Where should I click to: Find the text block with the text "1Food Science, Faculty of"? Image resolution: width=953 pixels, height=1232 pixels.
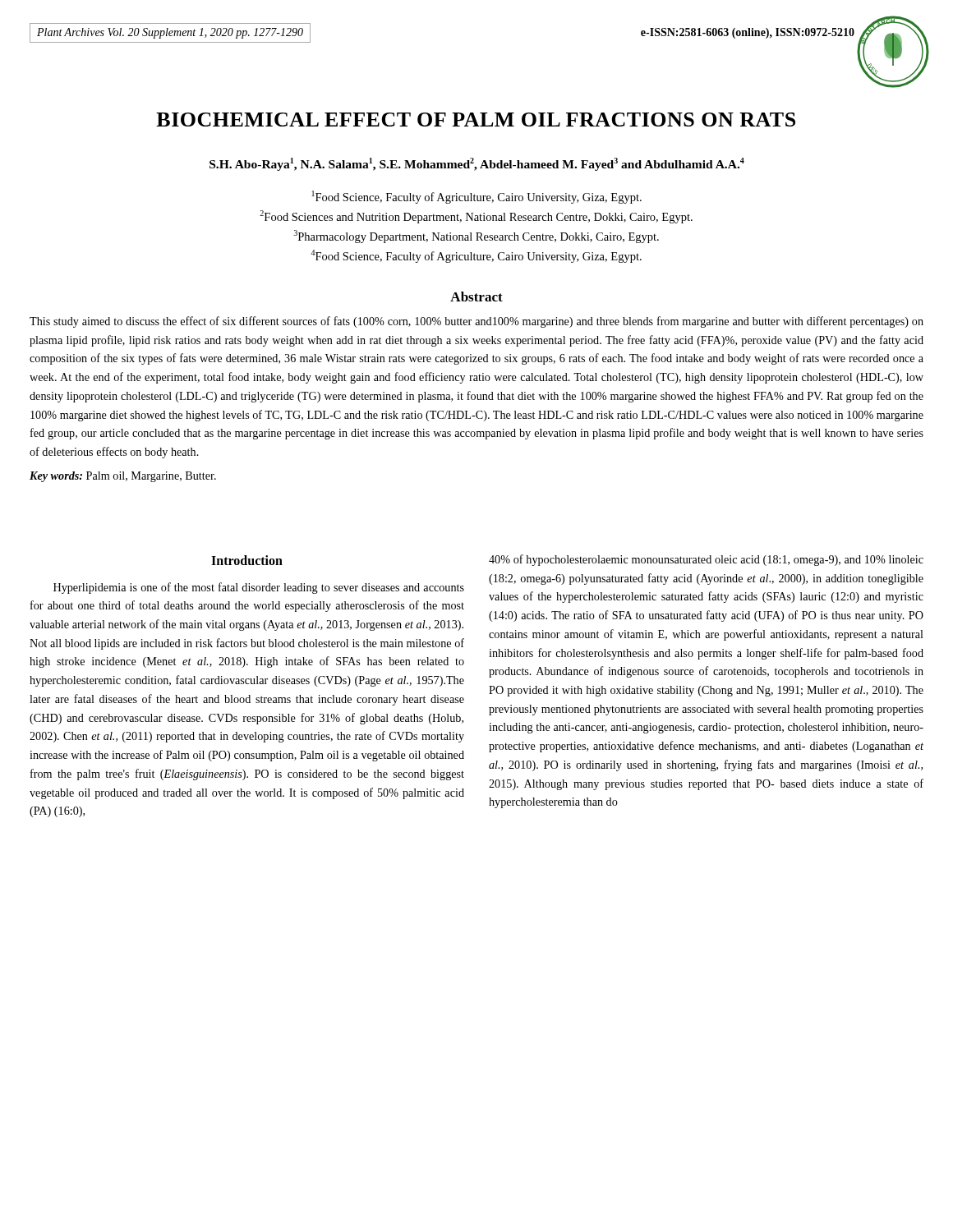(x=476, y=226)
